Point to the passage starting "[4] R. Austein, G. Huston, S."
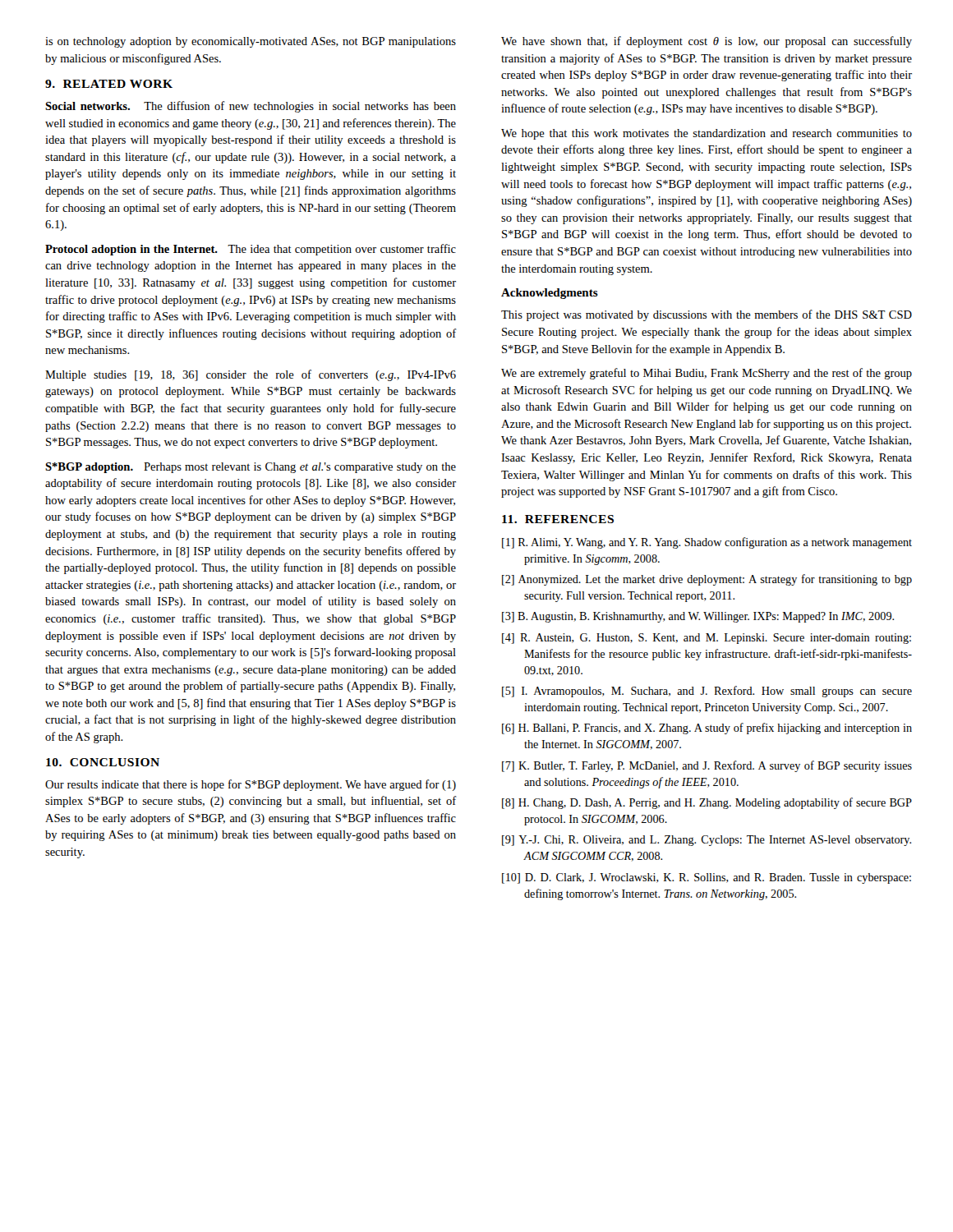This screenshot has width=953, height=1232. 707,654
